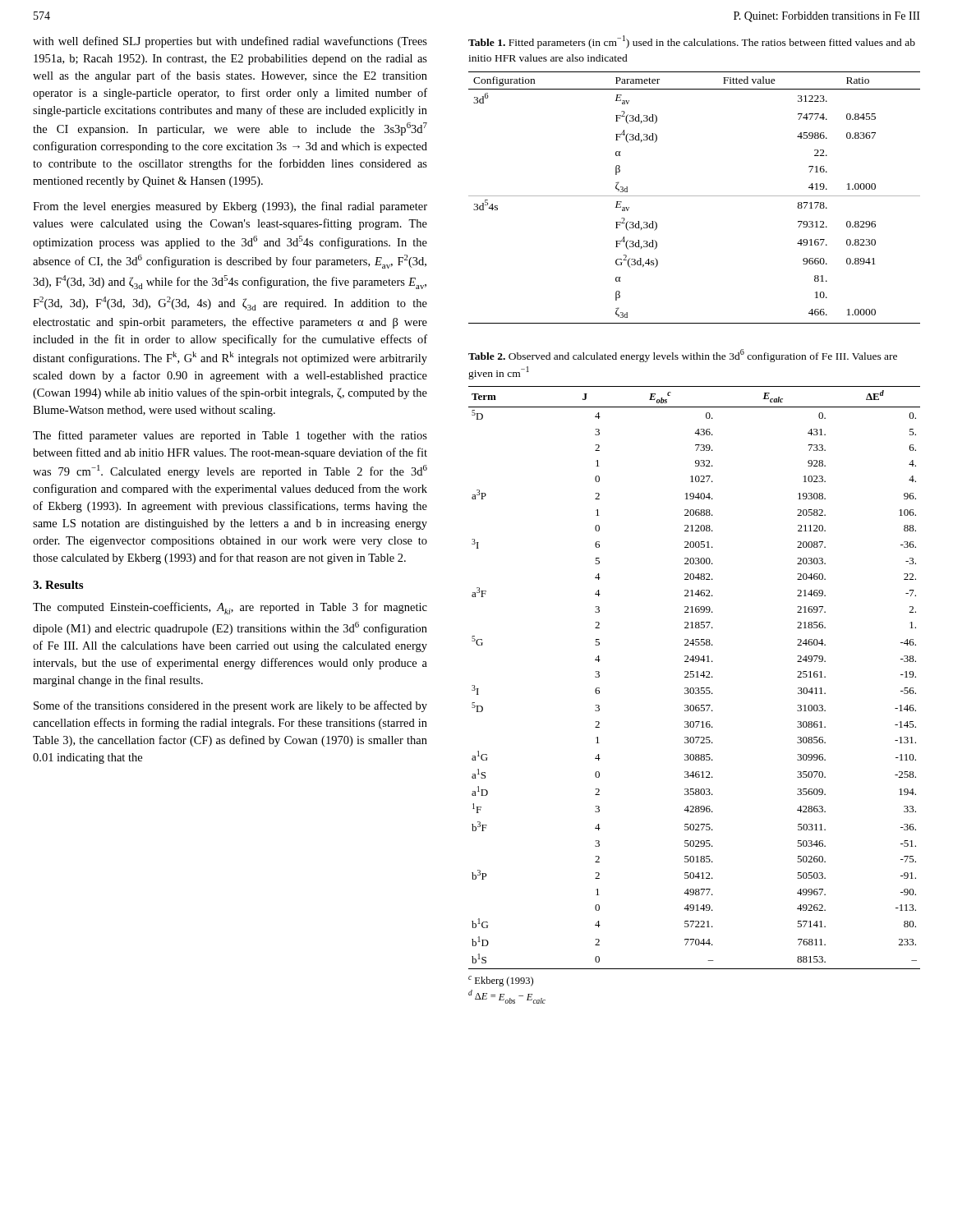
Task: Point to the caption beginning "Table 1. Fitted parameters (in cm−1)"
Action: coord(692,49)
